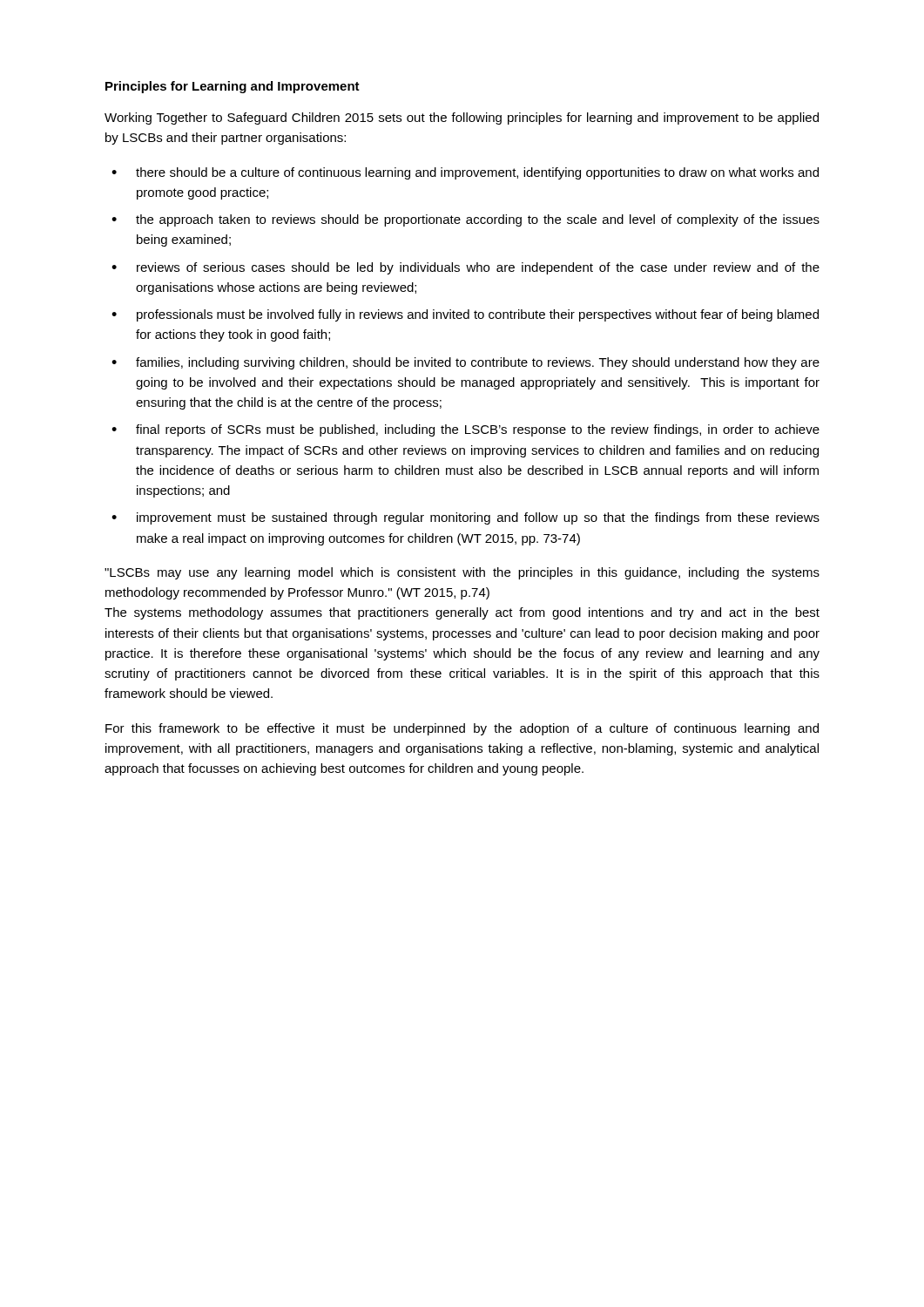Point to the passage starting "• there should be a culture of"
924x1307 pixels.
point(462,182)
